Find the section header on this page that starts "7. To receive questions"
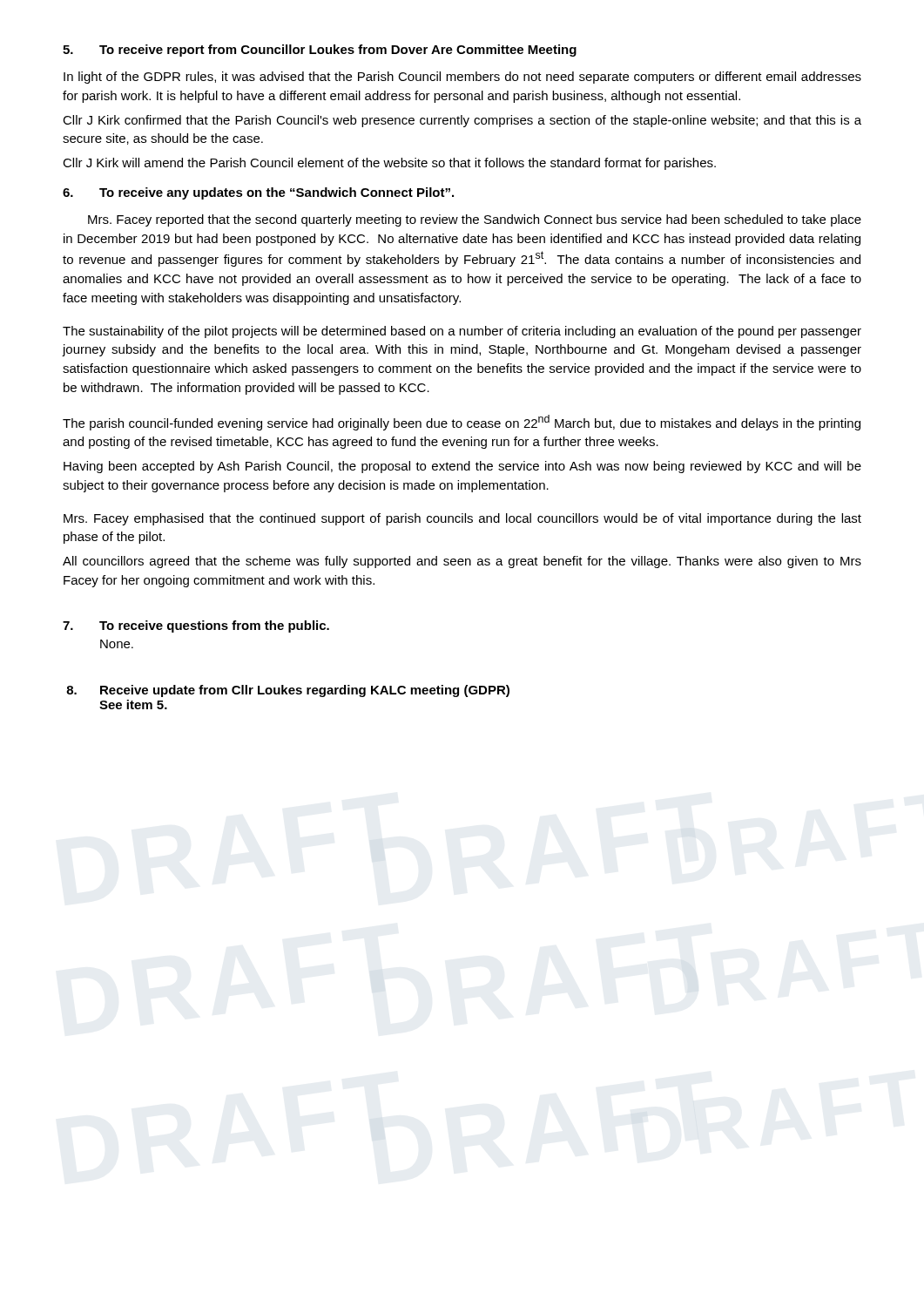 click(x=196, y=625)
